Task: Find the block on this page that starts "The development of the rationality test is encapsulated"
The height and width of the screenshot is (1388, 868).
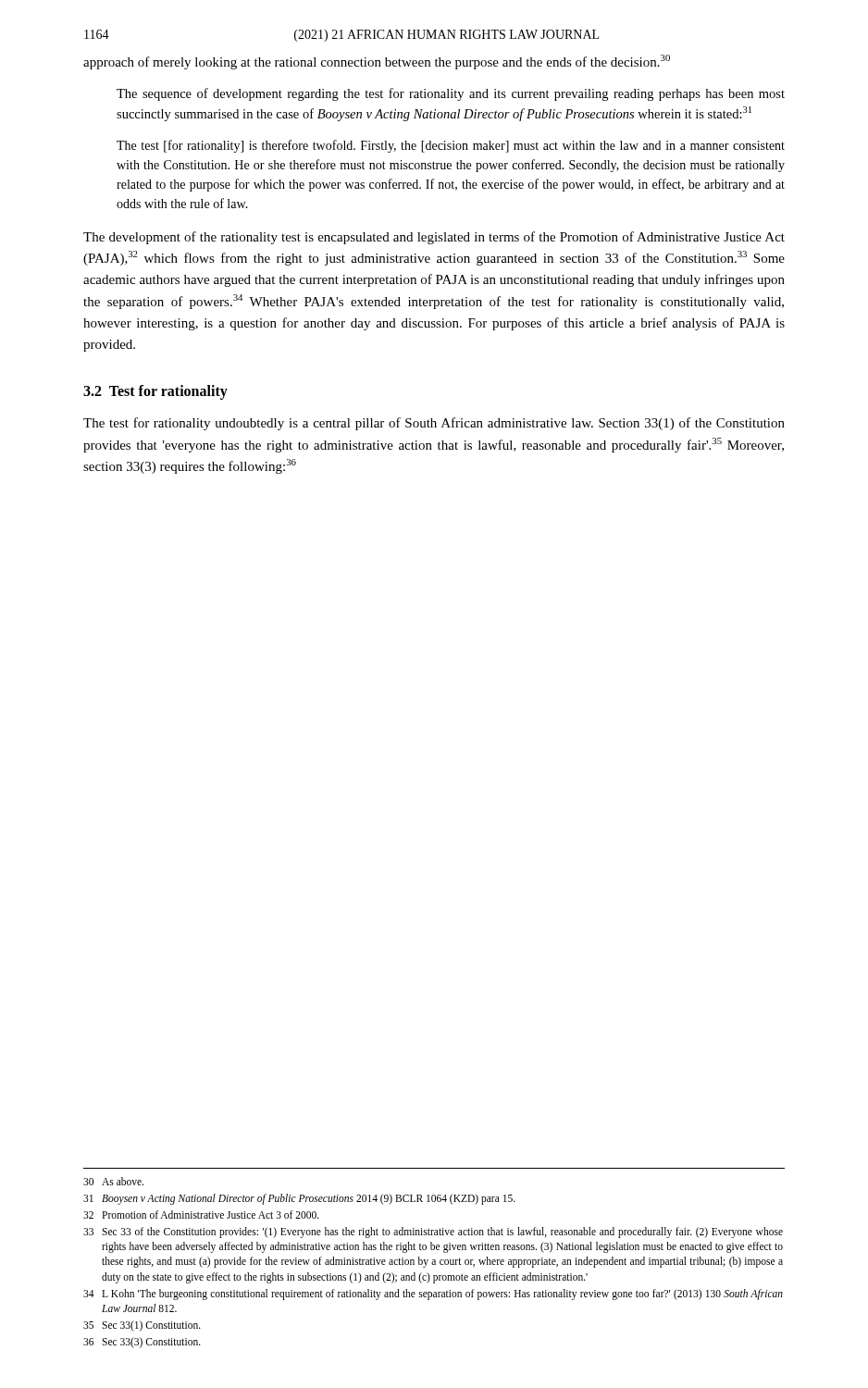Action: [x=434, y=291]
